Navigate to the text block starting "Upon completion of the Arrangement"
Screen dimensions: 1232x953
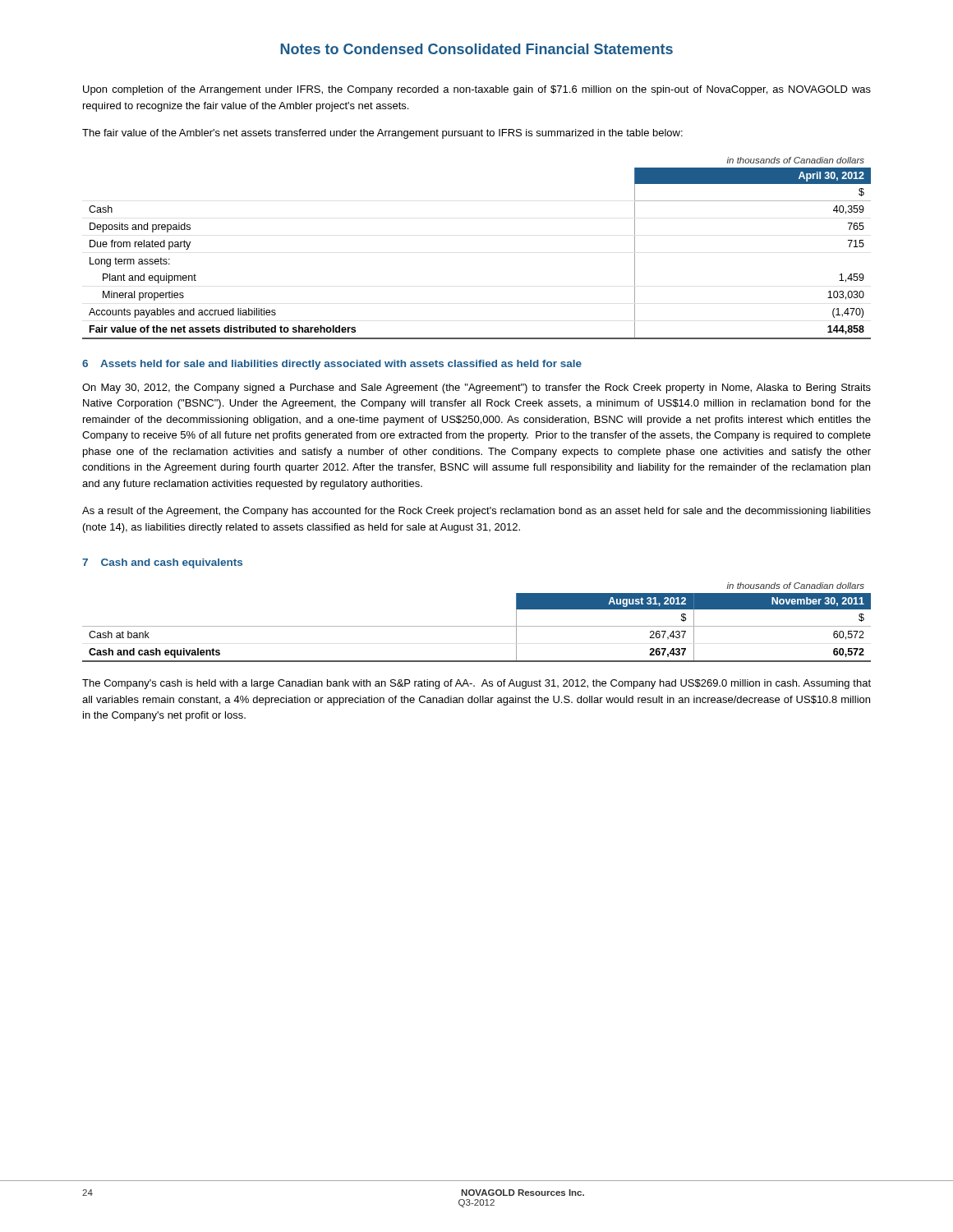tap(476, 97)
